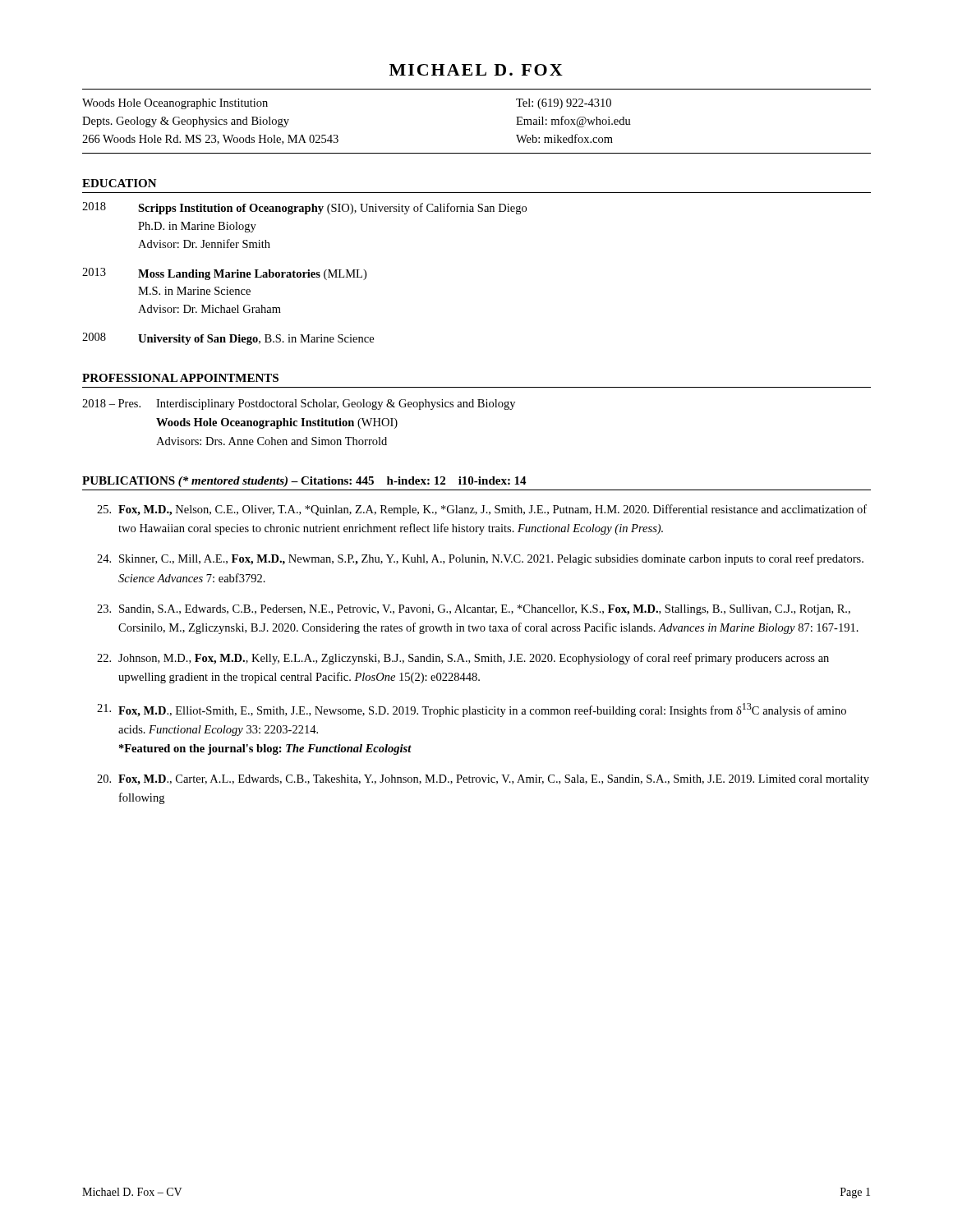The image size is (953, 1232).
Task: Navigate to the region starting "25. Fox, M.D., Nelson,"
Action: pyautogui.click(x=476, y=519)
